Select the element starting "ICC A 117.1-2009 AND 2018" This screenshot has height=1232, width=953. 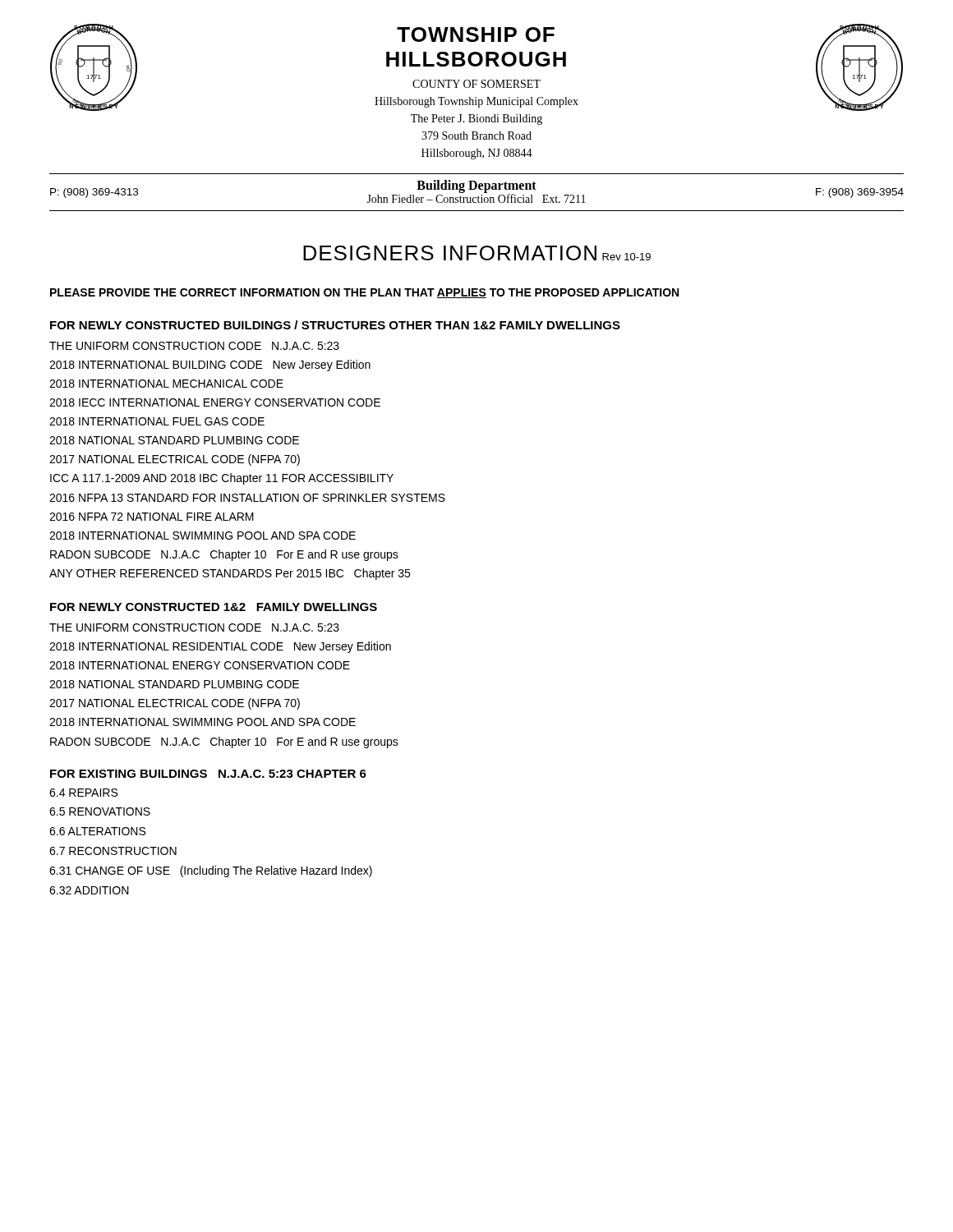tap(222, 478)
